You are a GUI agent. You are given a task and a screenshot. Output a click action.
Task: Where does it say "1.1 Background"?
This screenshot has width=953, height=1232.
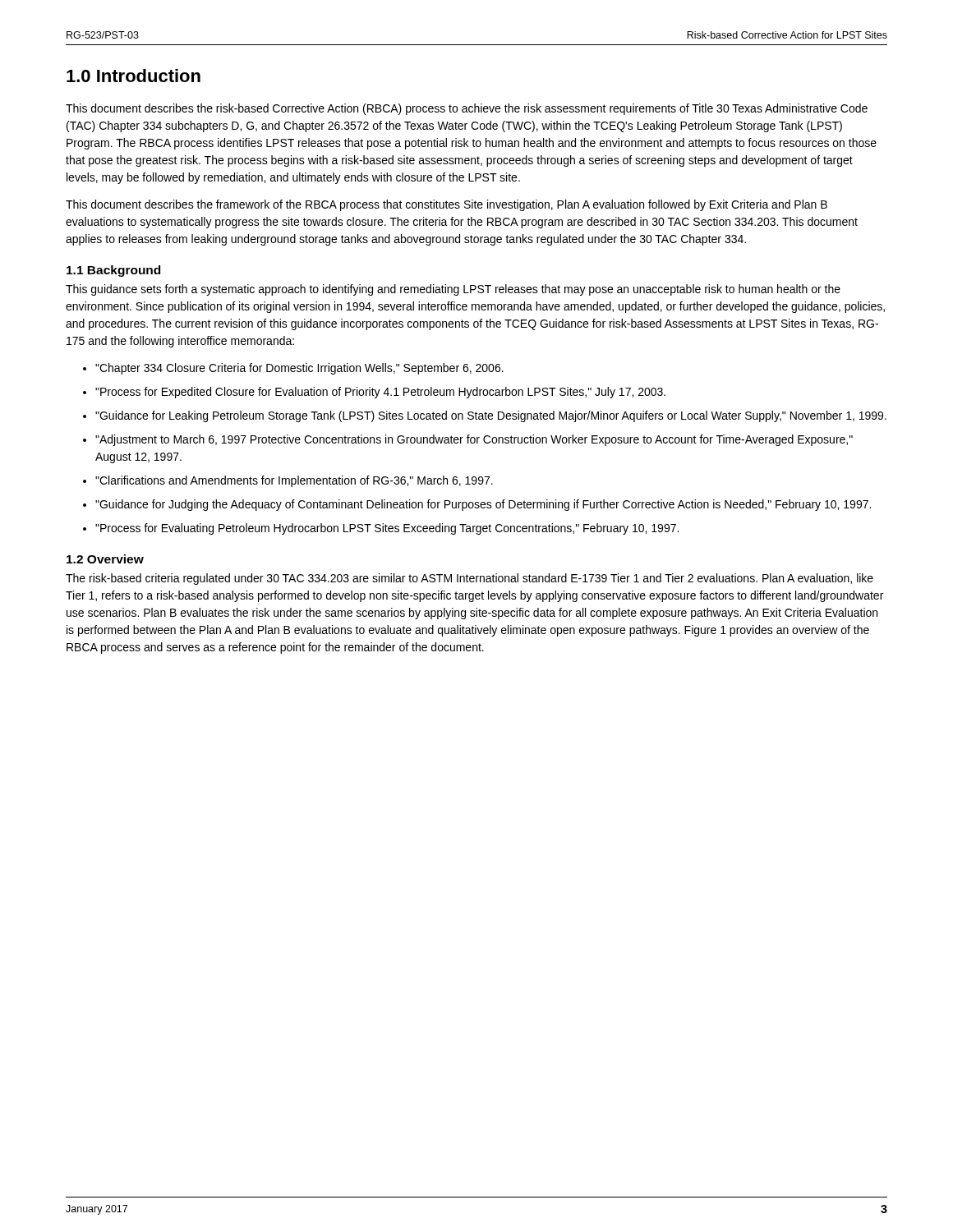coord(114,270)
